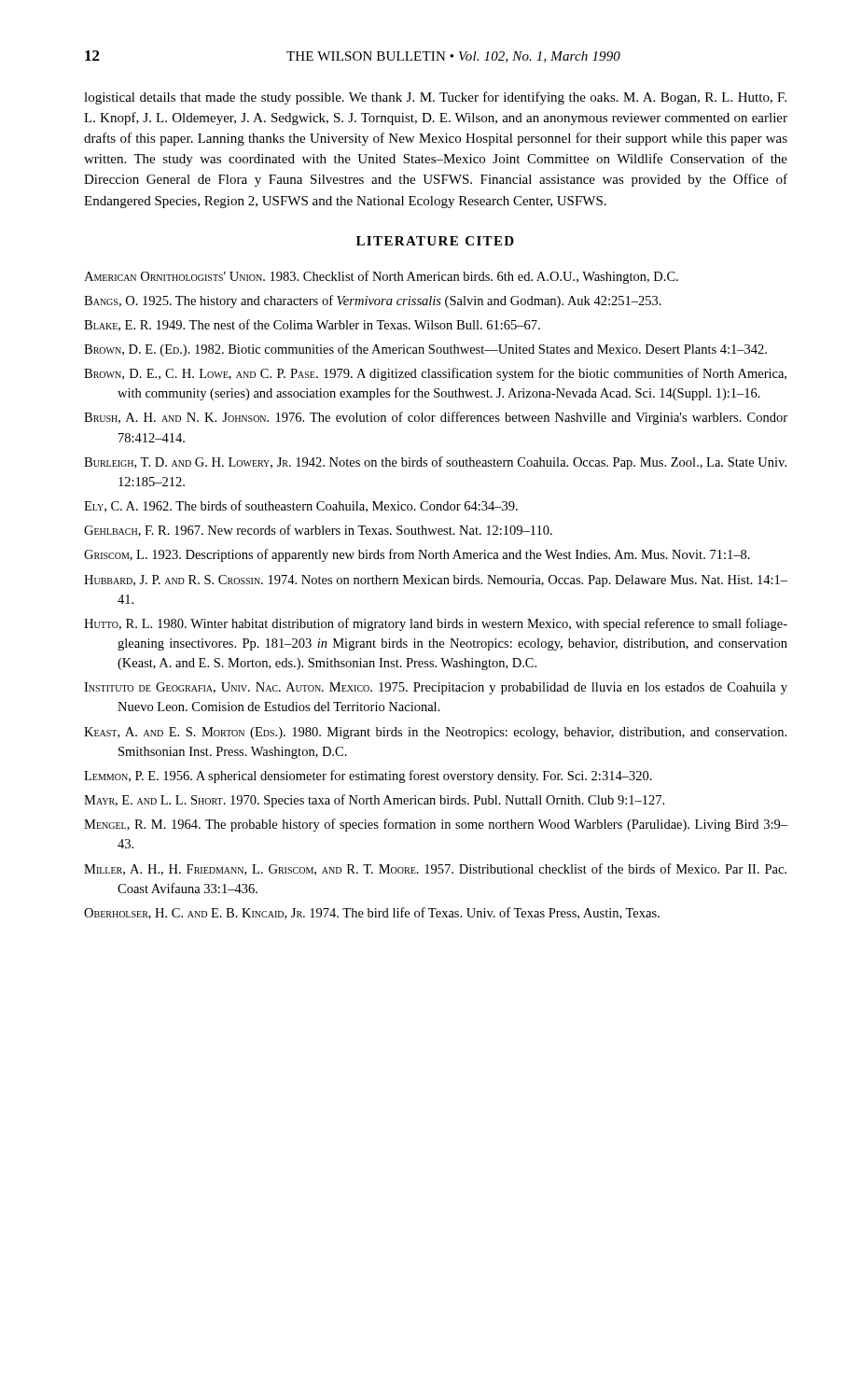The image size is (862, 1400).
Task: Click on the list item that says "Mengel, R. M. 1964. The probable history"
Action: tap(436, 834)
